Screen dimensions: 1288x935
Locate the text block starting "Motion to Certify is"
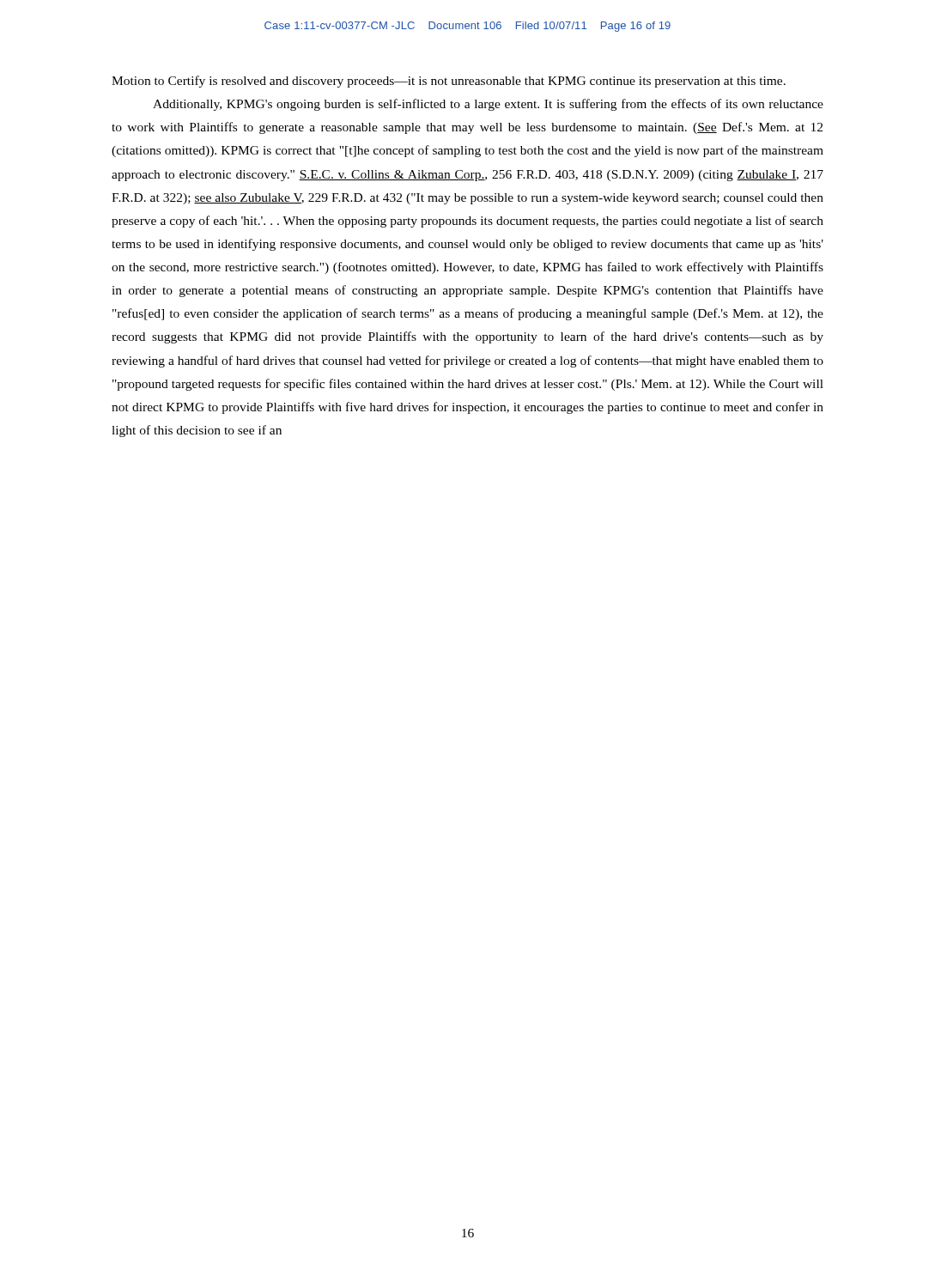tap(468, 255)
